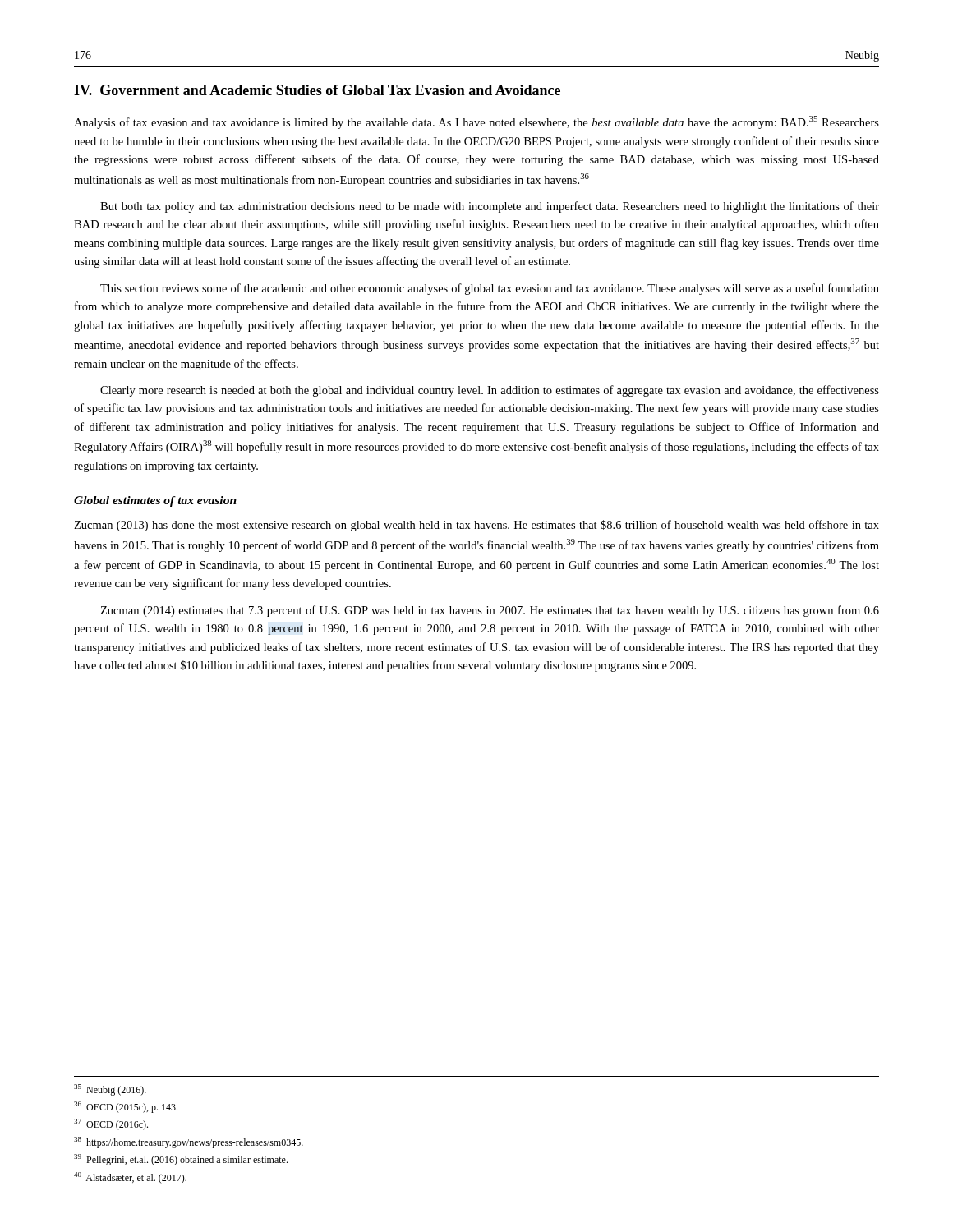Select the text block that says "This section reviews"

[x=476, y=326]
